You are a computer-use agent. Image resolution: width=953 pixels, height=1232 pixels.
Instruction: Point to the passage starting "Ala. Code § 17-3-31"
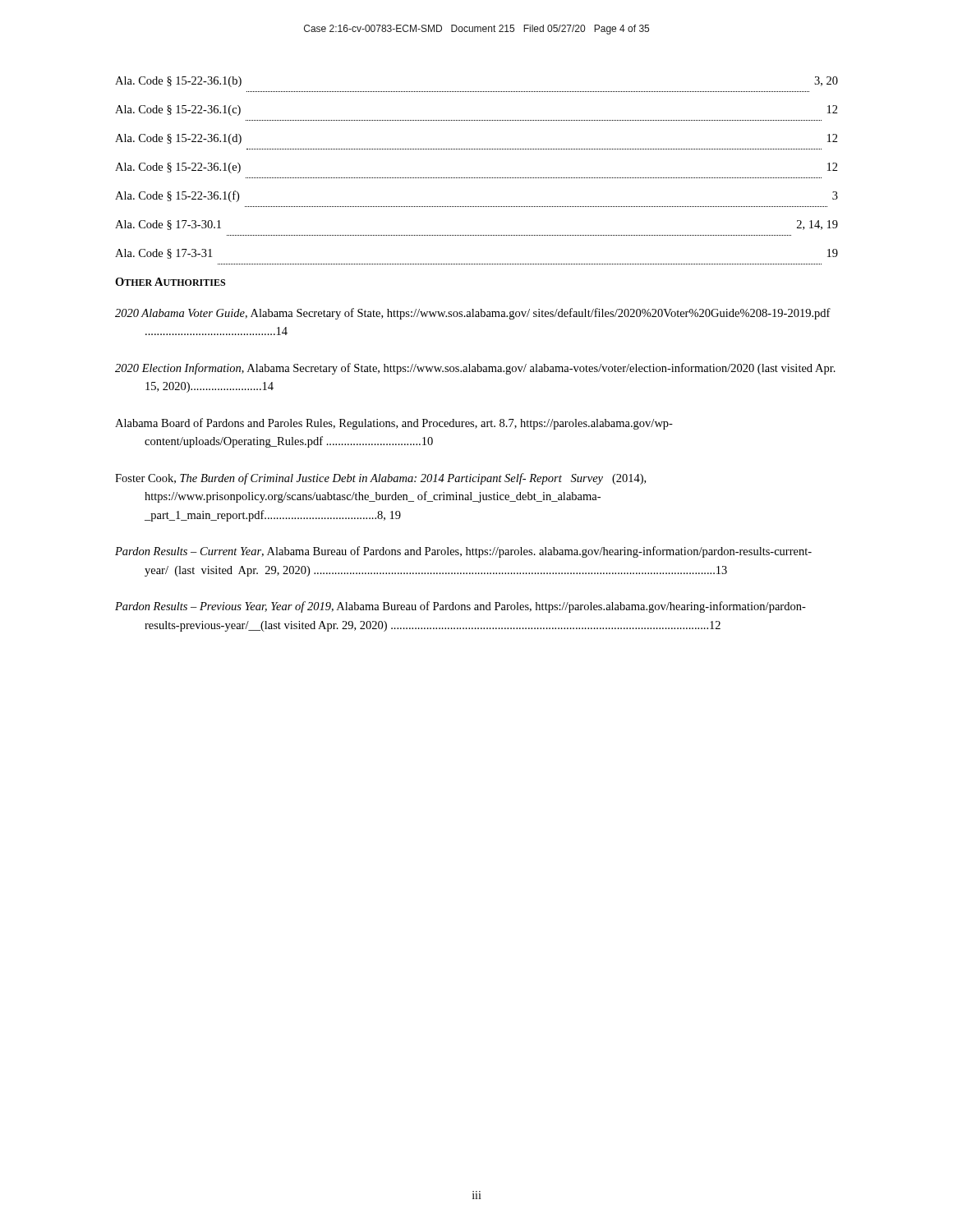[x=476, y=253]
